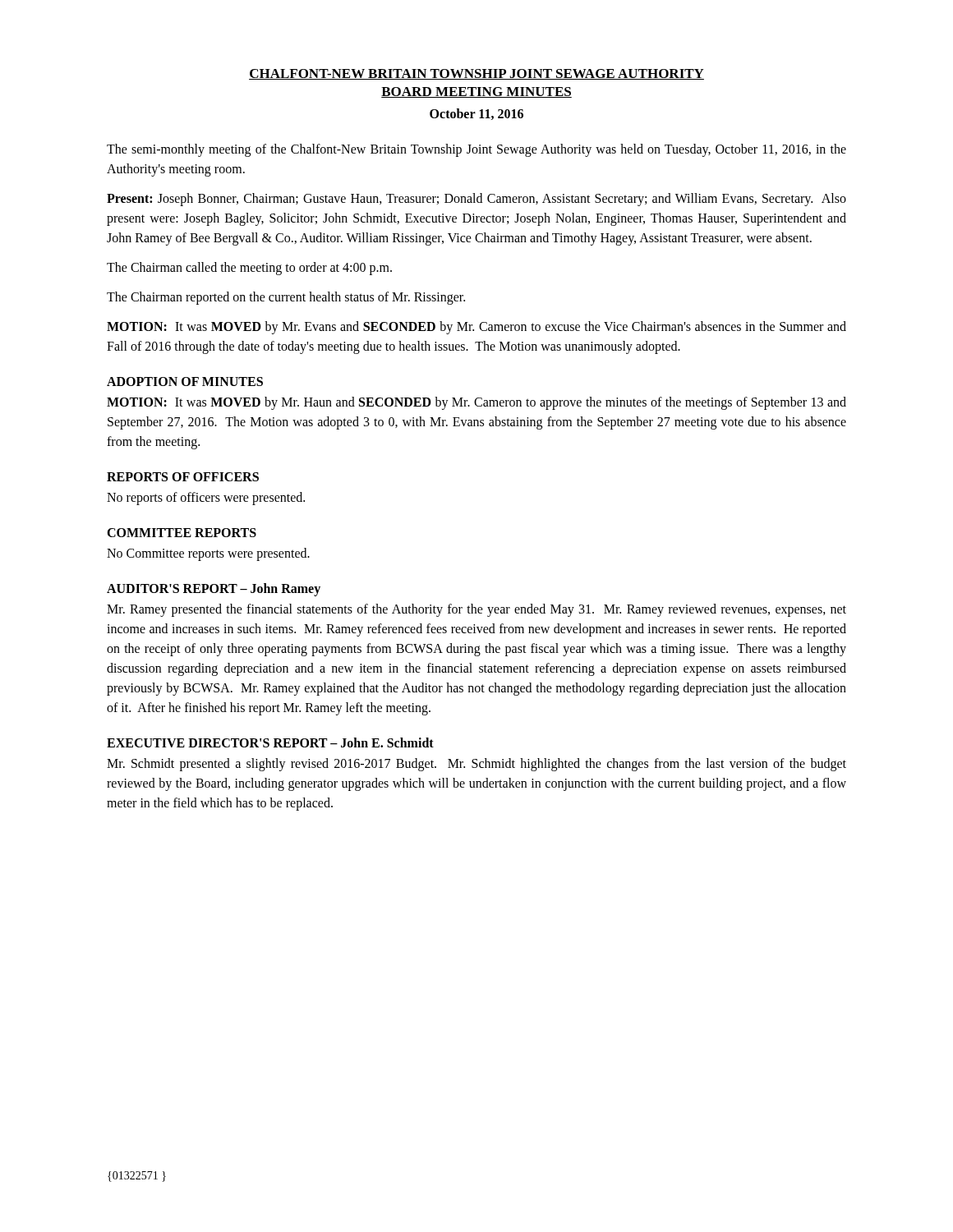
Task: Locate the text "ADOPTION OF MINUTES"
Action: pos(185,381)
